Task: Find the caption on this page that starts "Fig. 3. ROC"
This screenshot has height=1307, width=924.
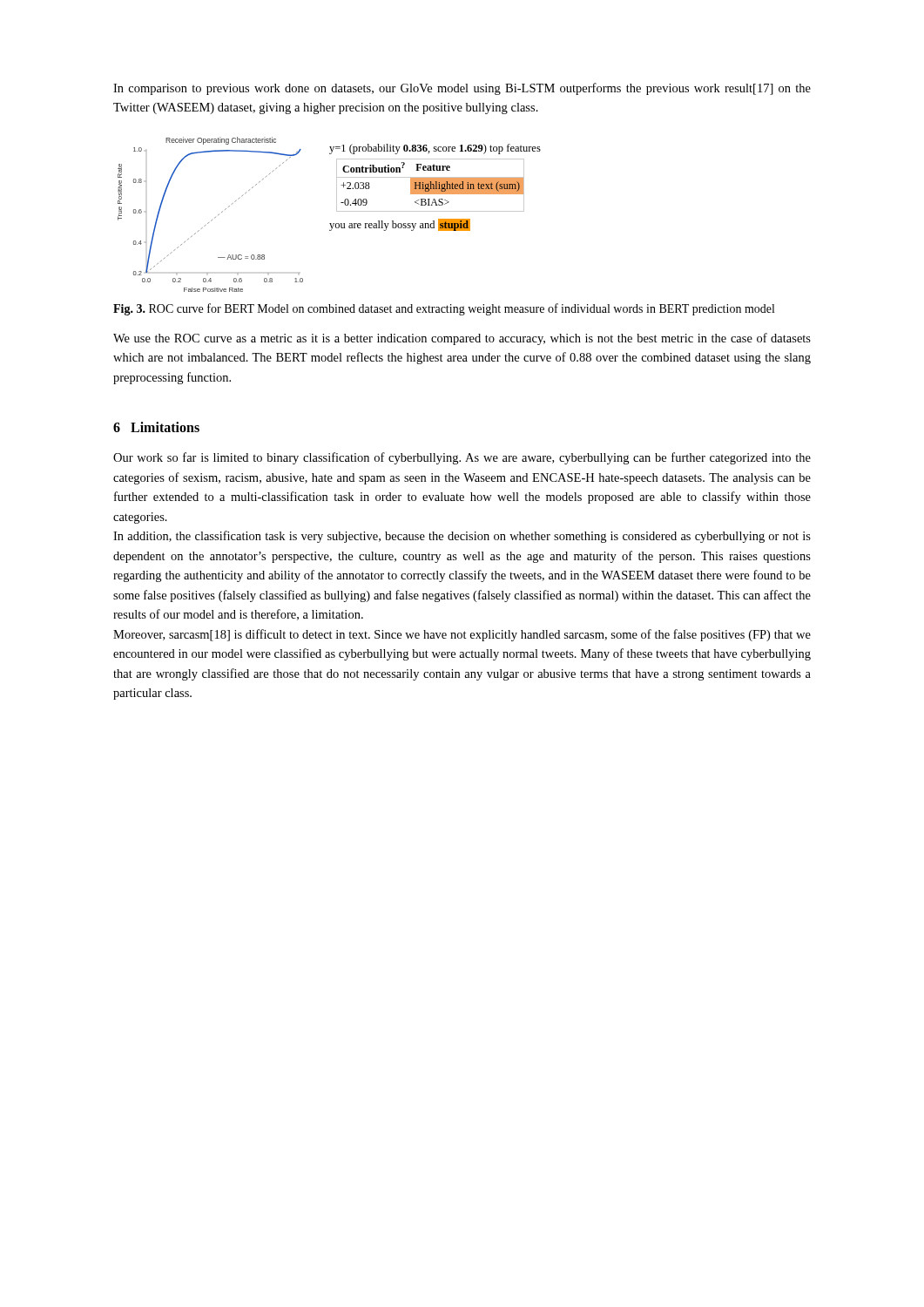Action: click(444, 309)
